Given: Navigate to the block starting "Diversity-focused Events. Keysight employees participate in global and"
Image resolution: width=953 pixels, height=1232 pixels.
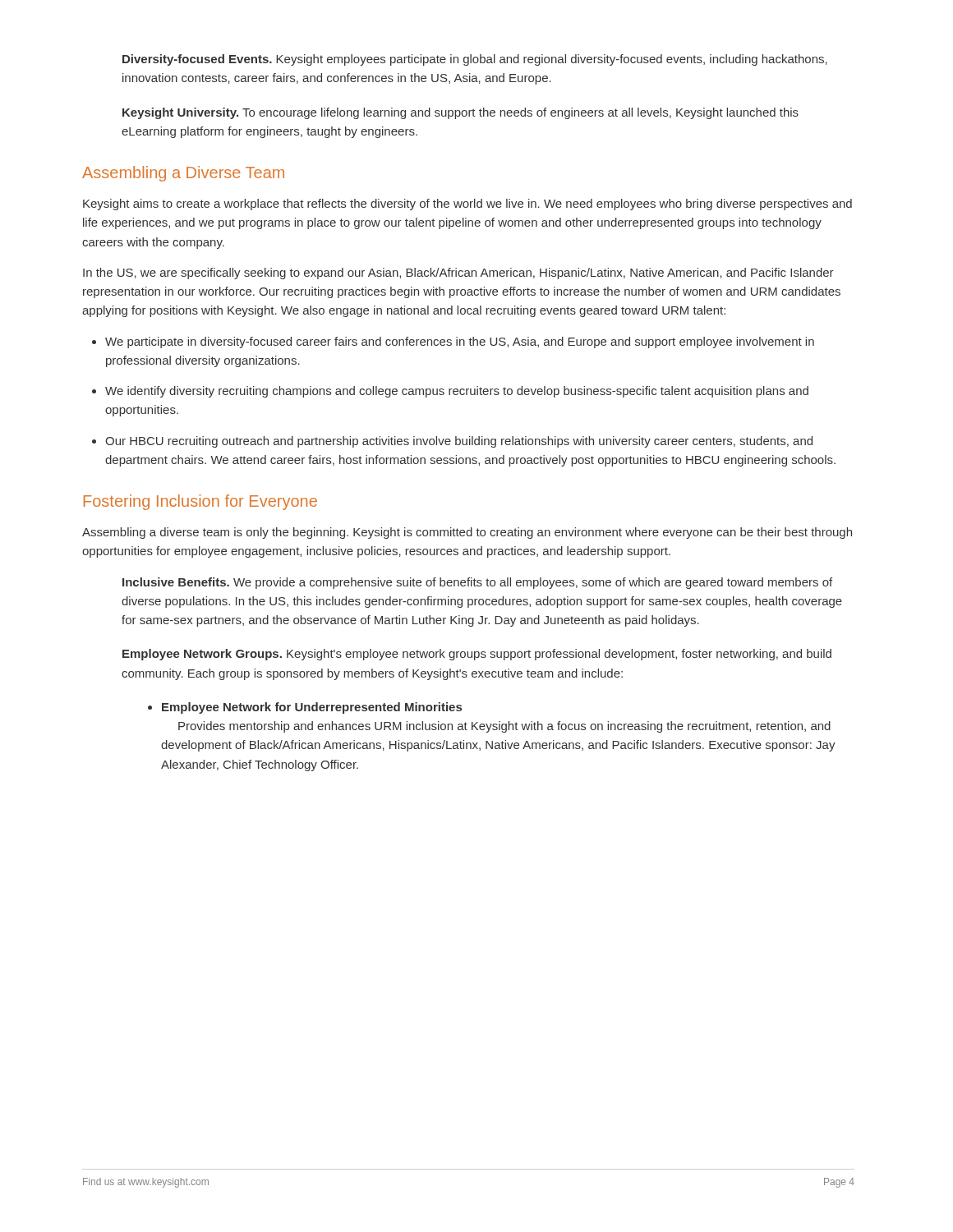Looking at the screenshot, I should coord(488,68).
